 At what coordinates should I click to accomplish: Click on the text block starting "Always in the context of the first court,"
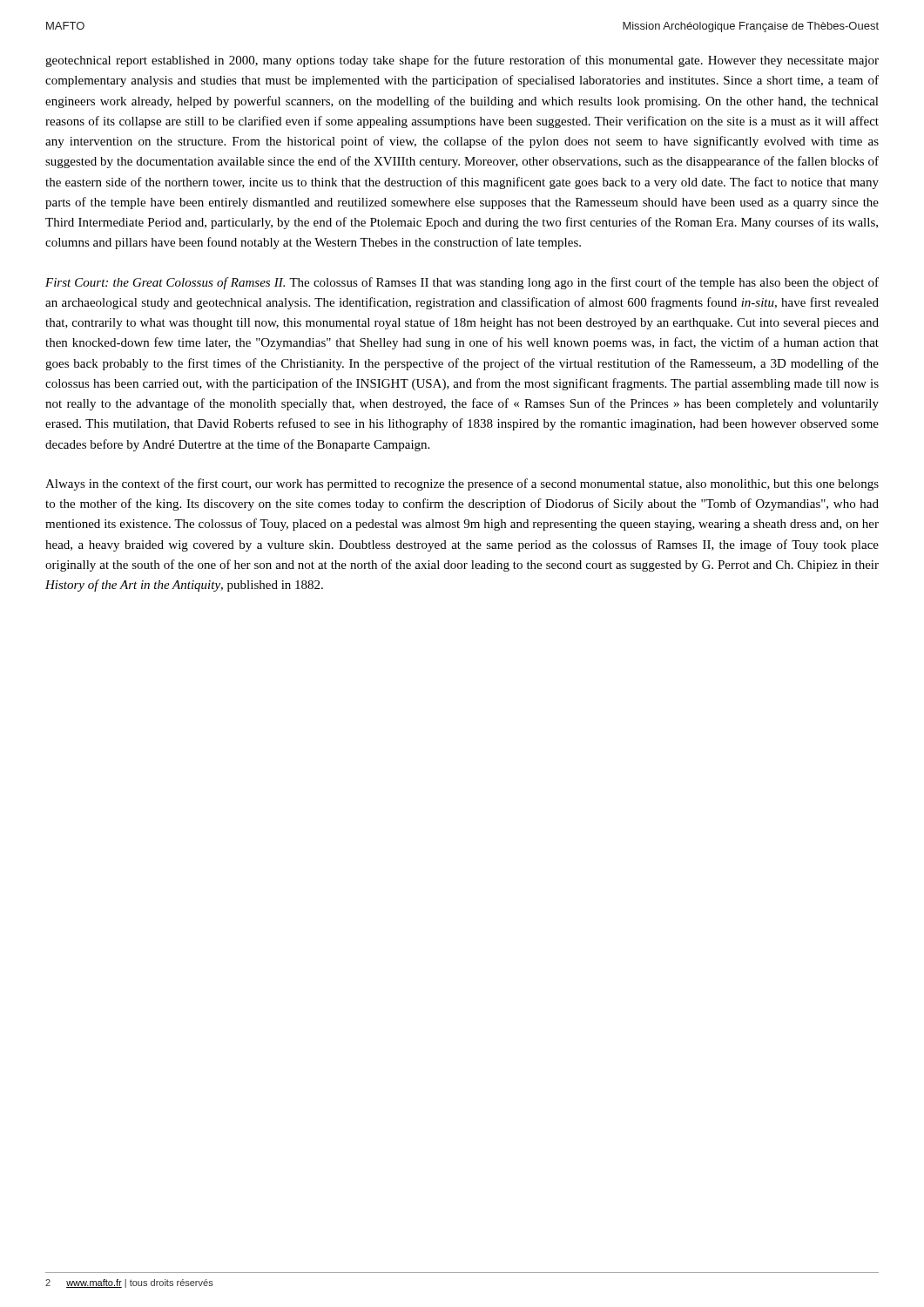point(462,534)
